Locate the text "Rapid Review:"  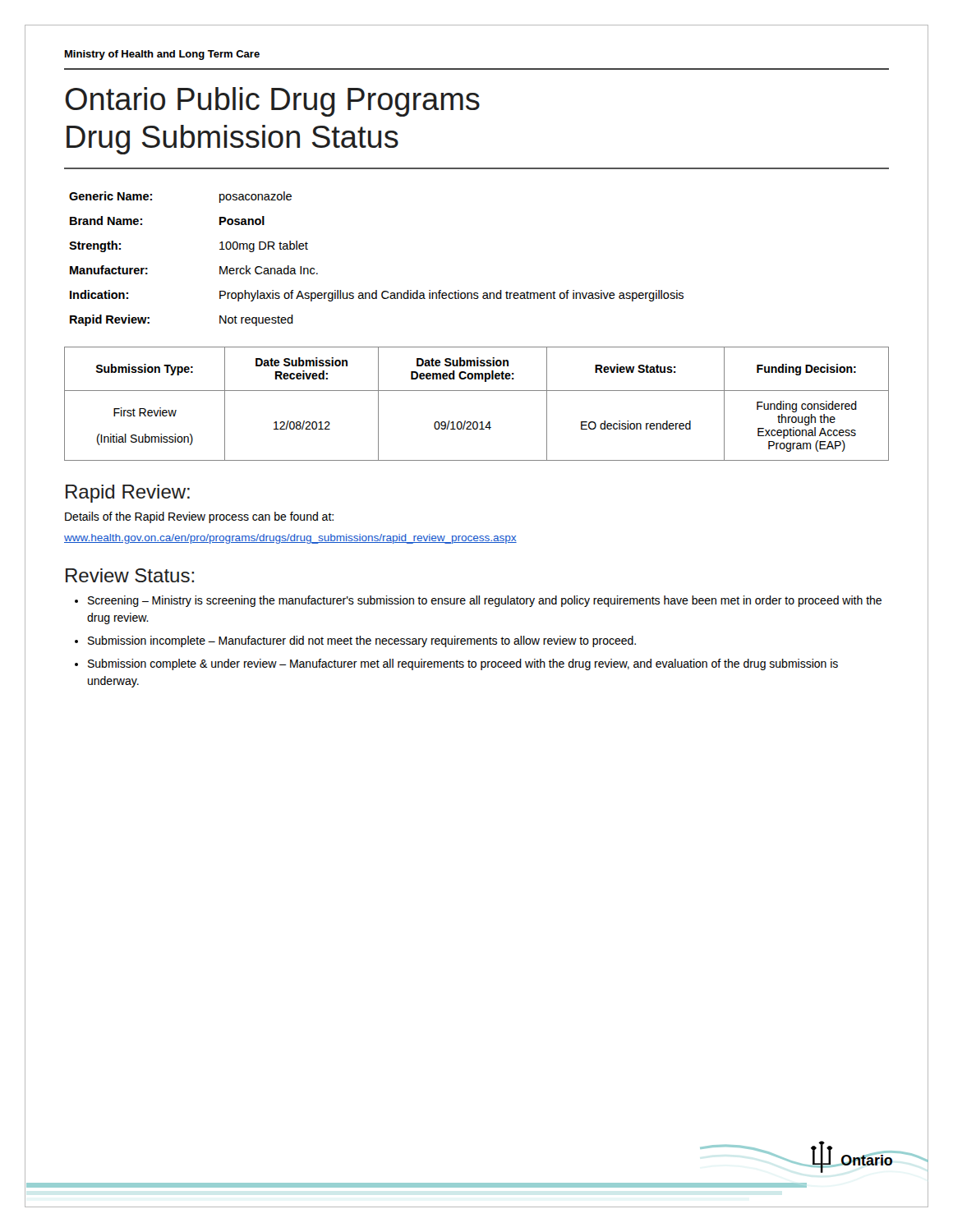[x=128, y=494]
